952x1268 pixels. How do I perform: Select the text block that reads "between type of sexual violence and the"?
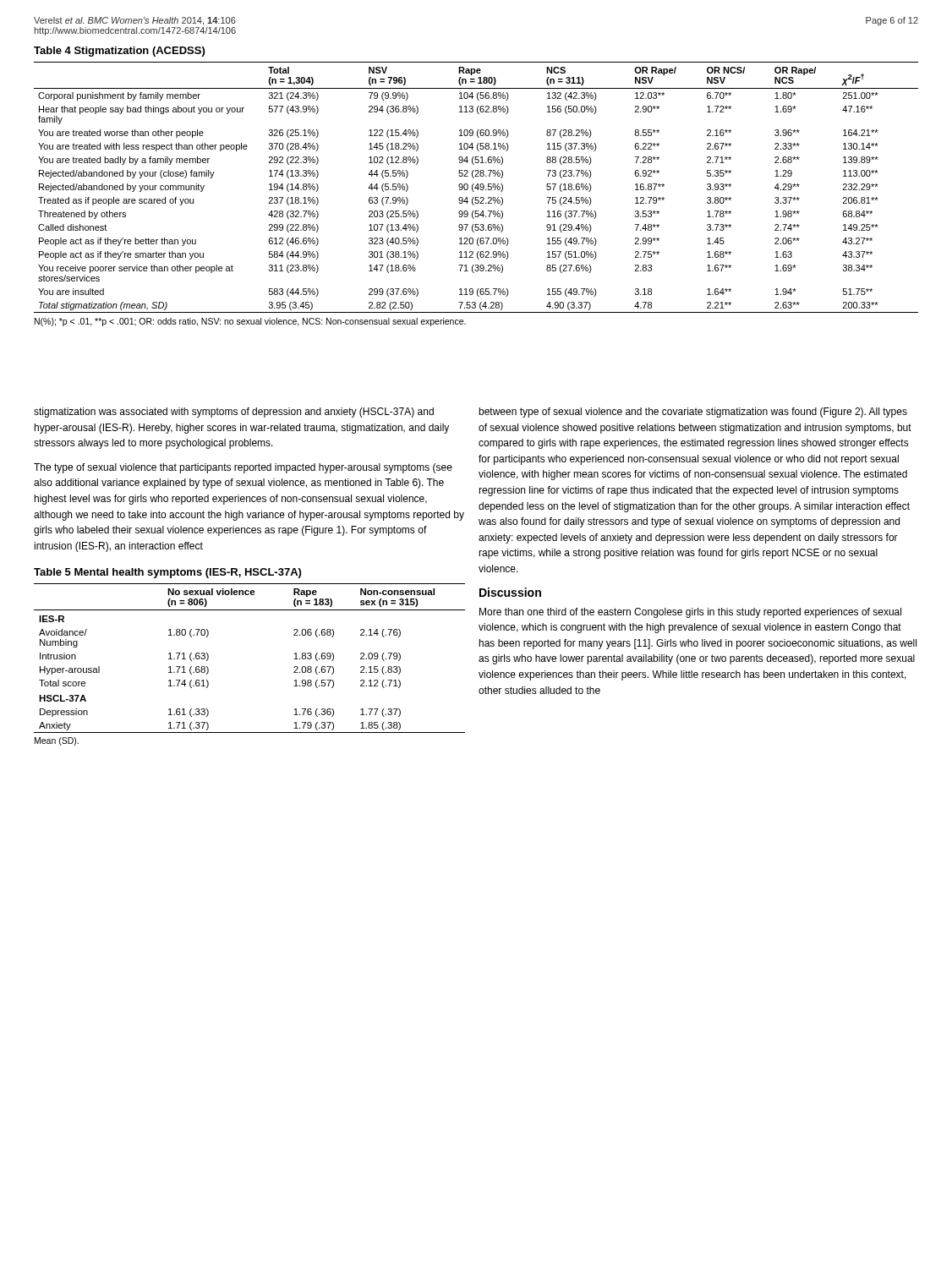click(x=695, y=490)
